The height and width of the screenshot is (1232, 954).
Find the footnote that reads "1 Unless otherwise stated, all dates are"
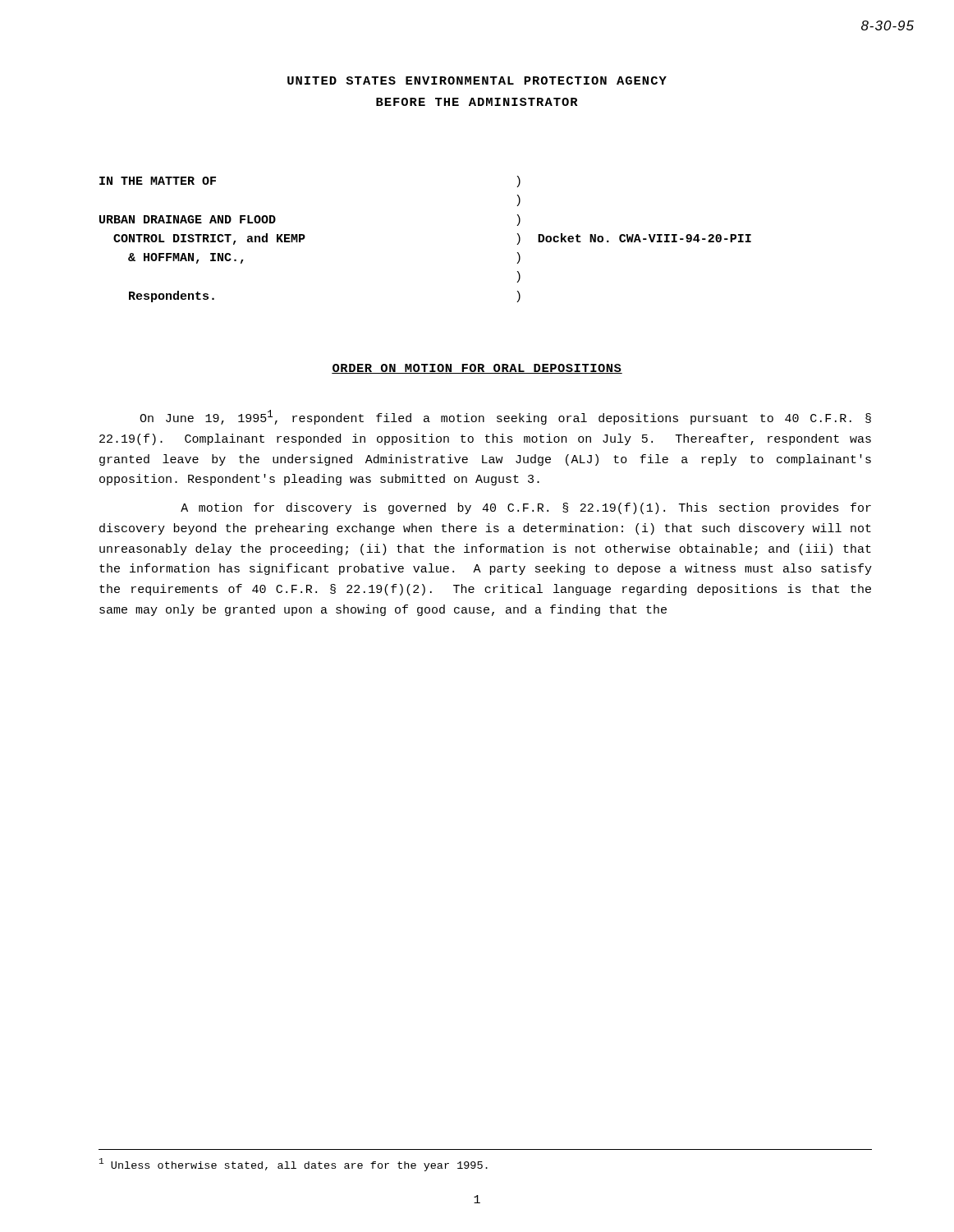(294, 1164)
